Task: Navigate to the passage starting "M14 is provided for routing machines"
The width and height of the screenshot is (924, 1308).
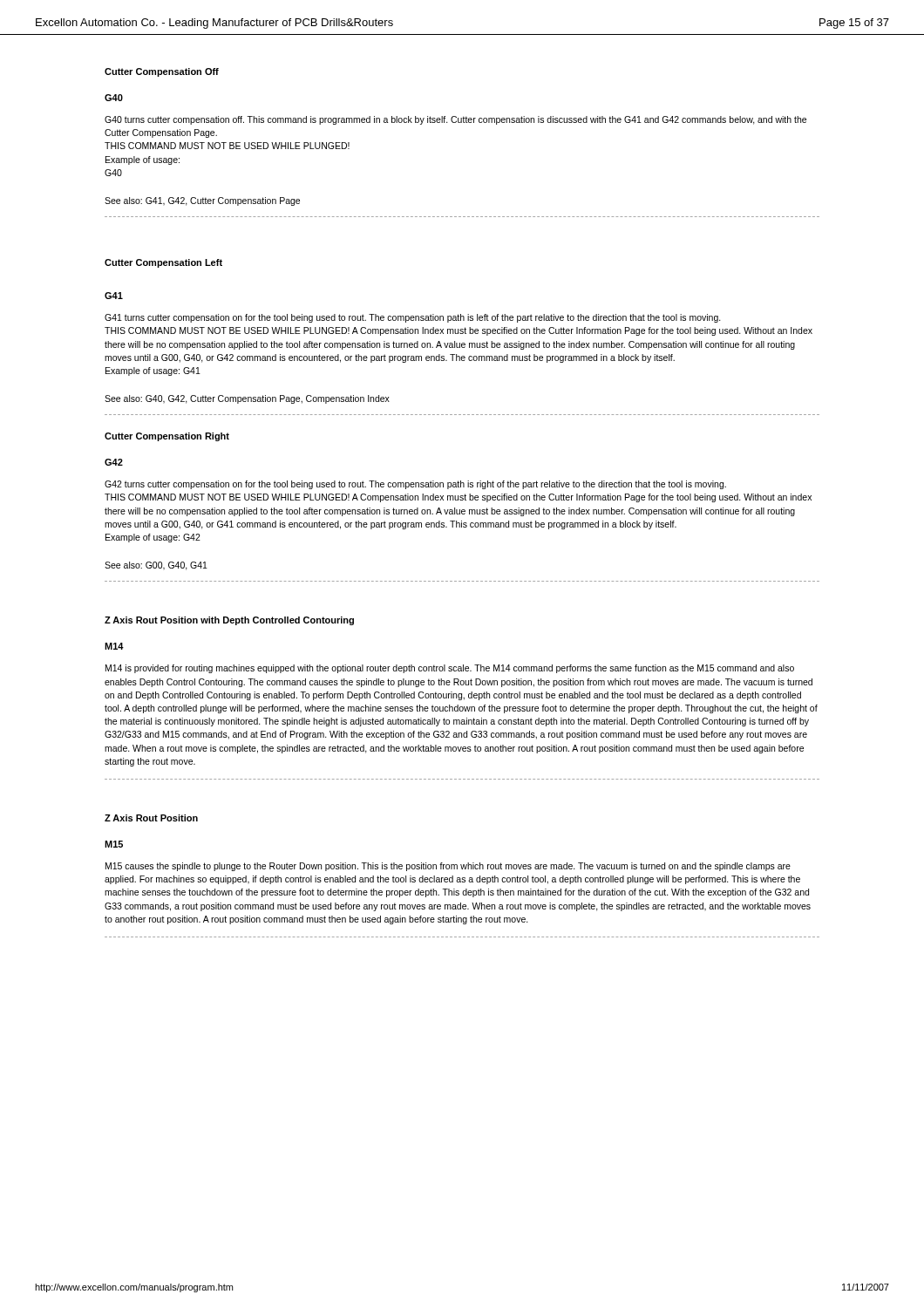Action: click(x=461, y=715)
